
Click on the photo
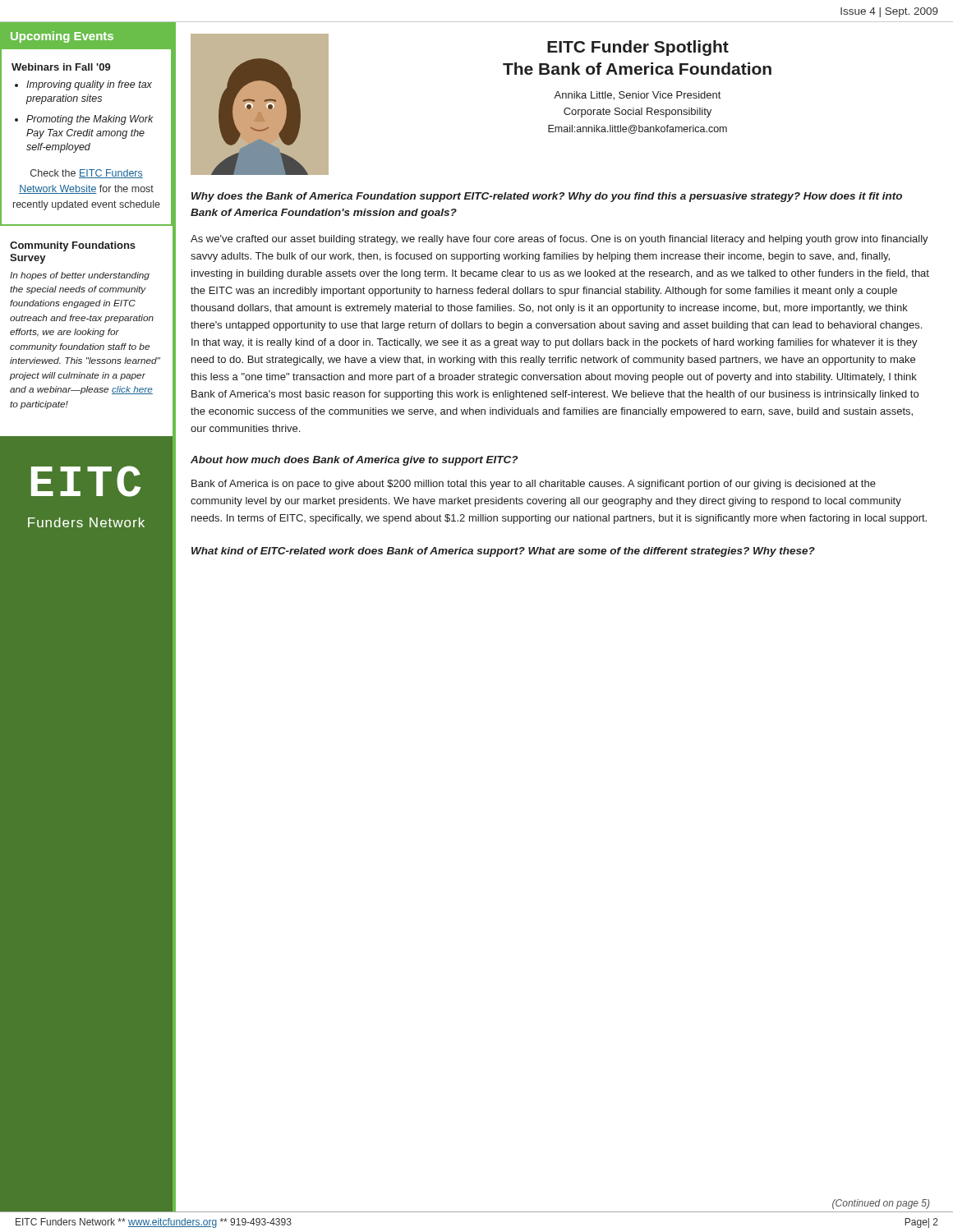click(x=260, y=104)
